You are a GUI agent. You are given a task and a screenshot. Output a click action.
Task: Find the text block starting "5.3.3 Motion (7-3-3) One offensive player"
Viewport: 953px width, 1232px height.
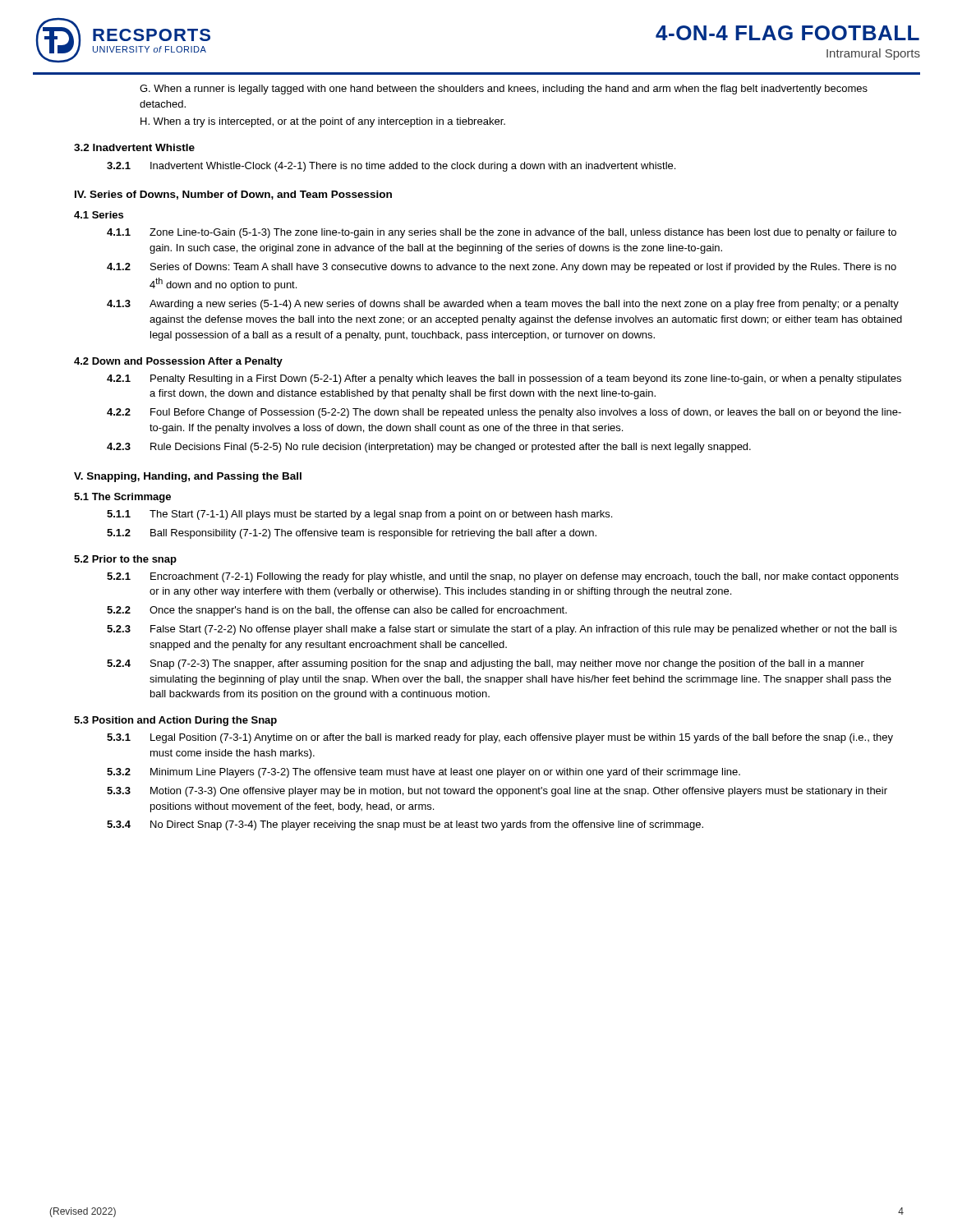[x=505, y=799]
